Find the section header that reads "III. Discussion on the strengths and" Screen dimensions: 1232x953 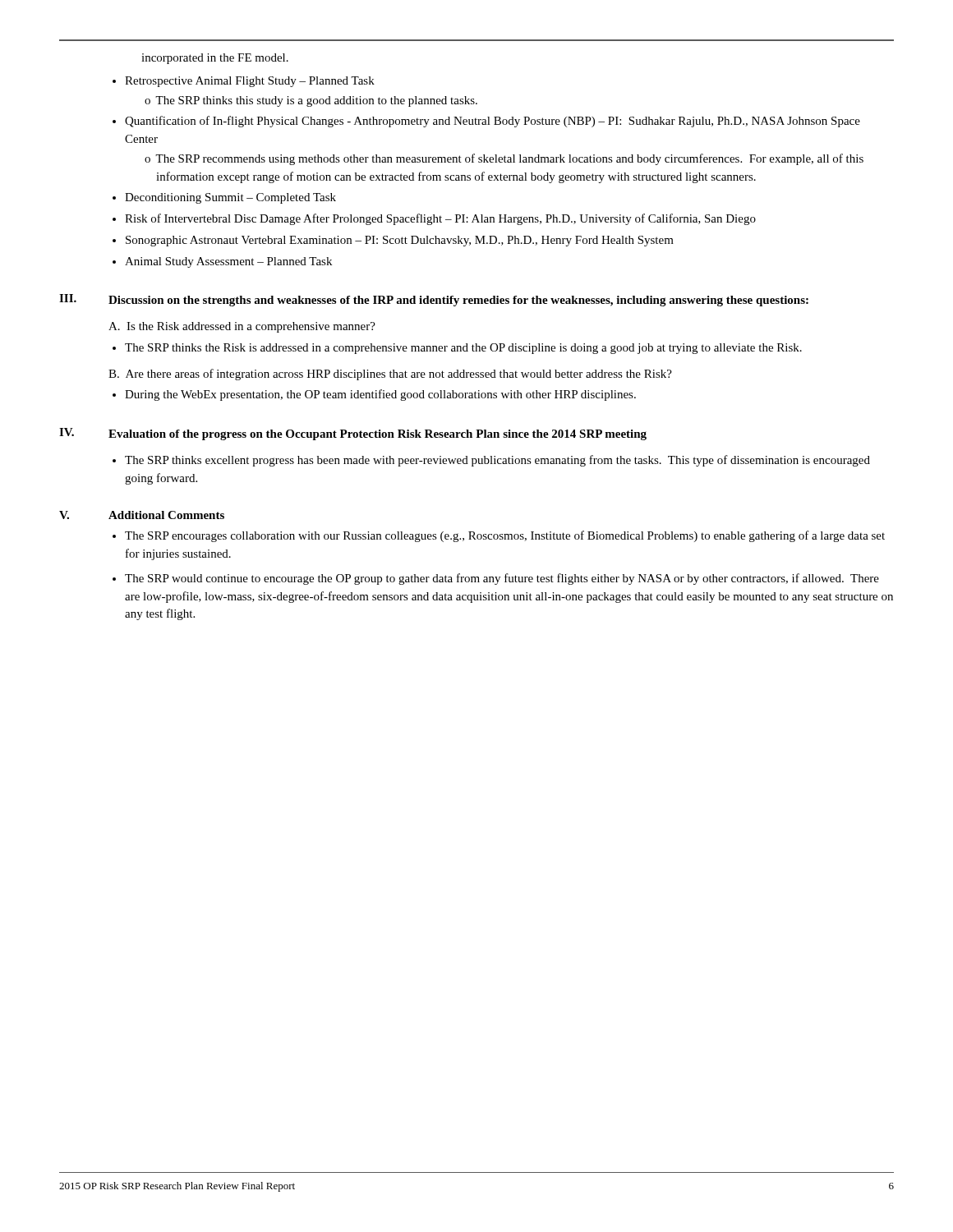coord(434,301)
